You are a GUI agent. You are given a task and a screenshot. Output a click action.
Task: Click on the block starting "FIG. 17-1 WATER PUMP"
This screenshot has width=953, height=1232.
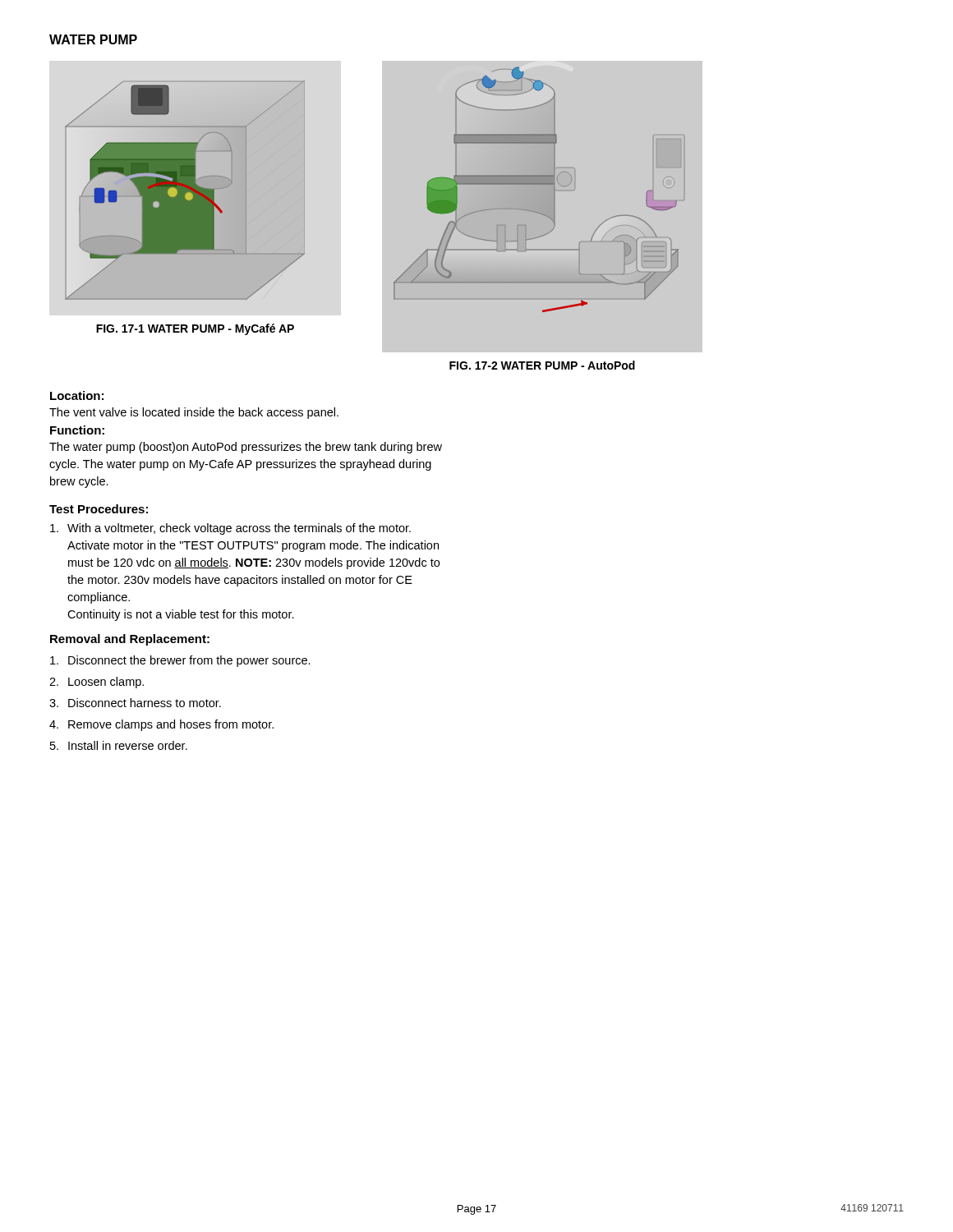point(195,329)
